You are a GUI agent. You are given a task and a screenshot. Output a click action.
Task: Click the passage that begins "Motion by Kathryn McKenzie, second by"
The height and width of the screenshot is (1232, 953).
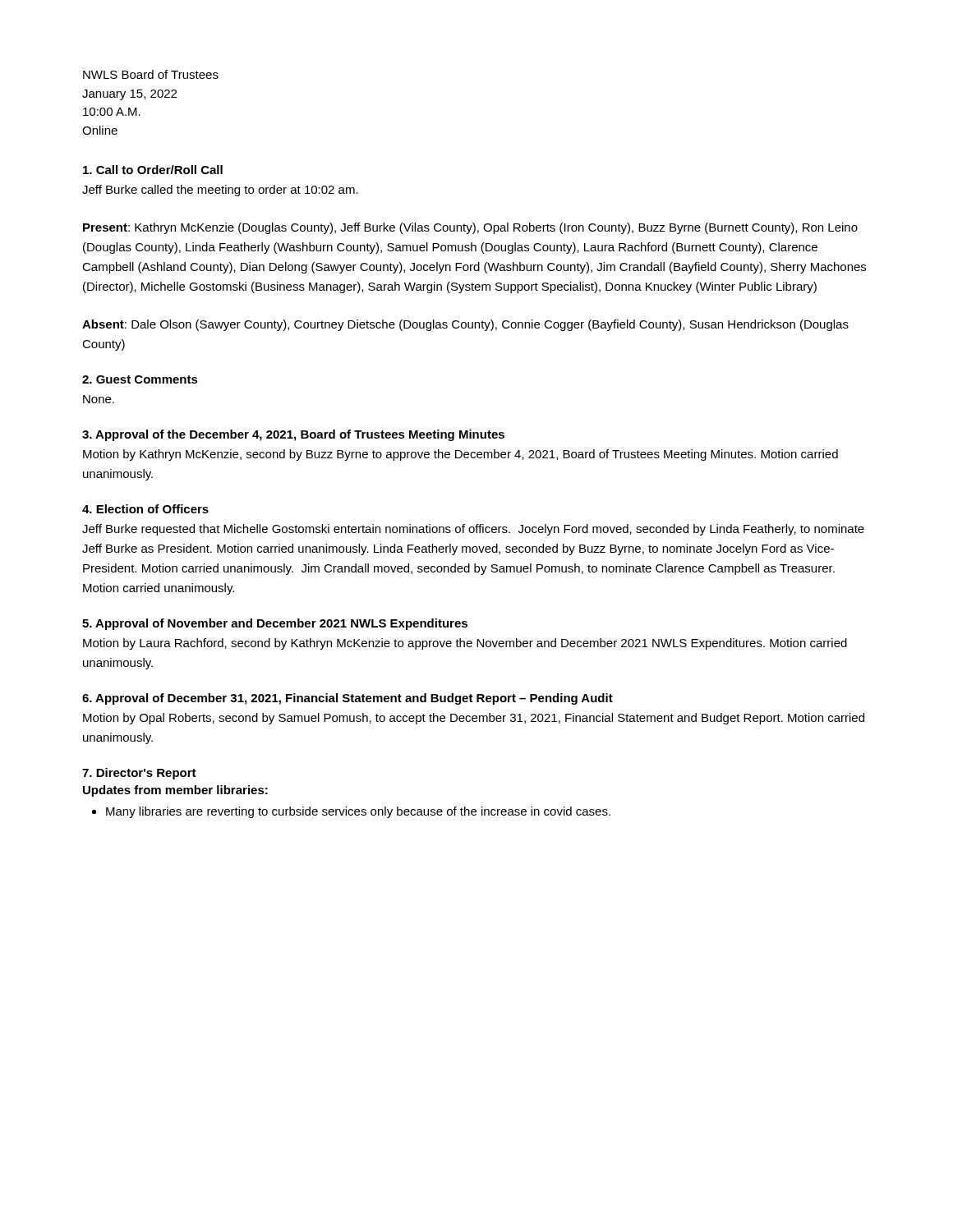(x=460, y=464)
